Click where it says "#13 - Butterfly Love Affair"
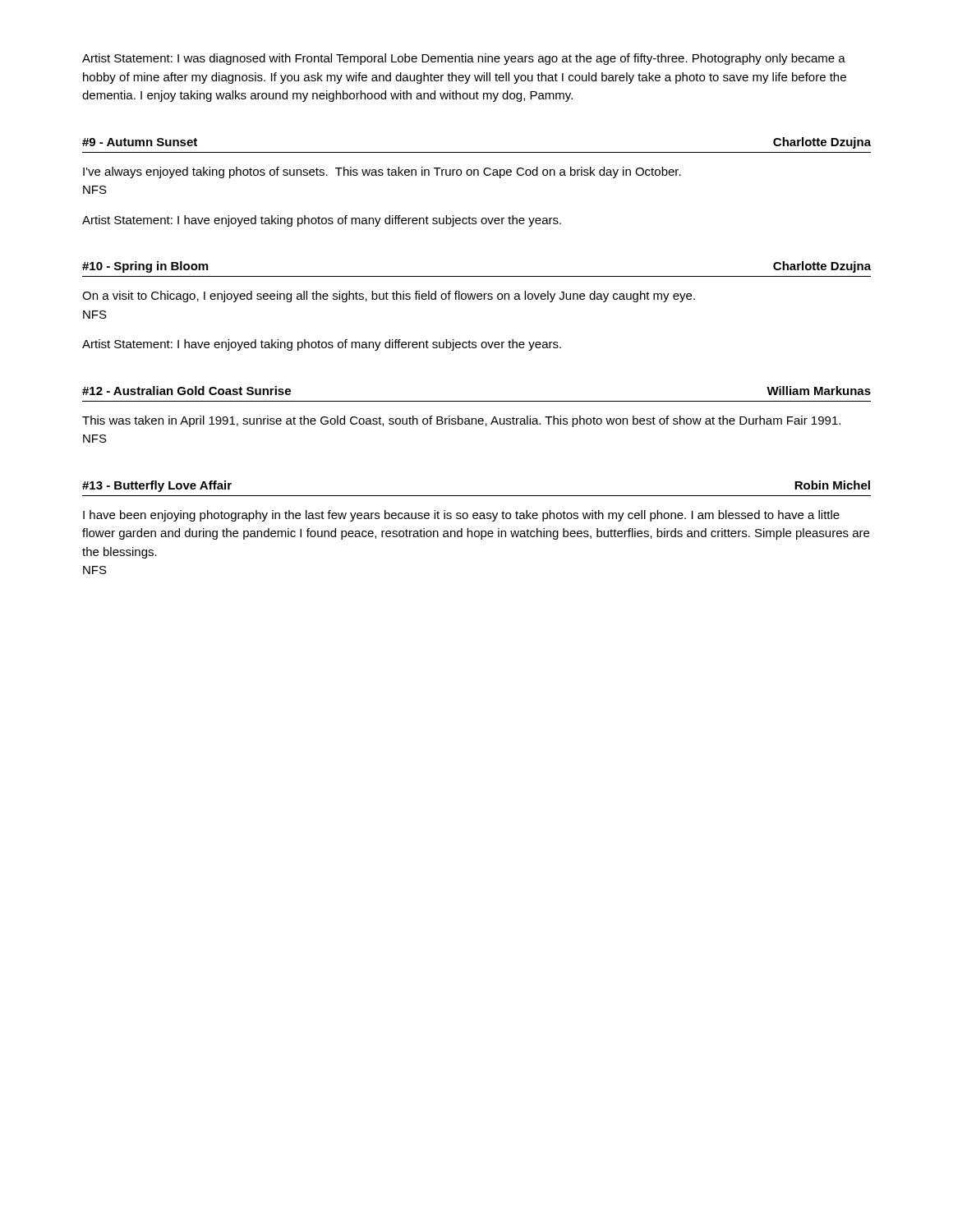 157,485
